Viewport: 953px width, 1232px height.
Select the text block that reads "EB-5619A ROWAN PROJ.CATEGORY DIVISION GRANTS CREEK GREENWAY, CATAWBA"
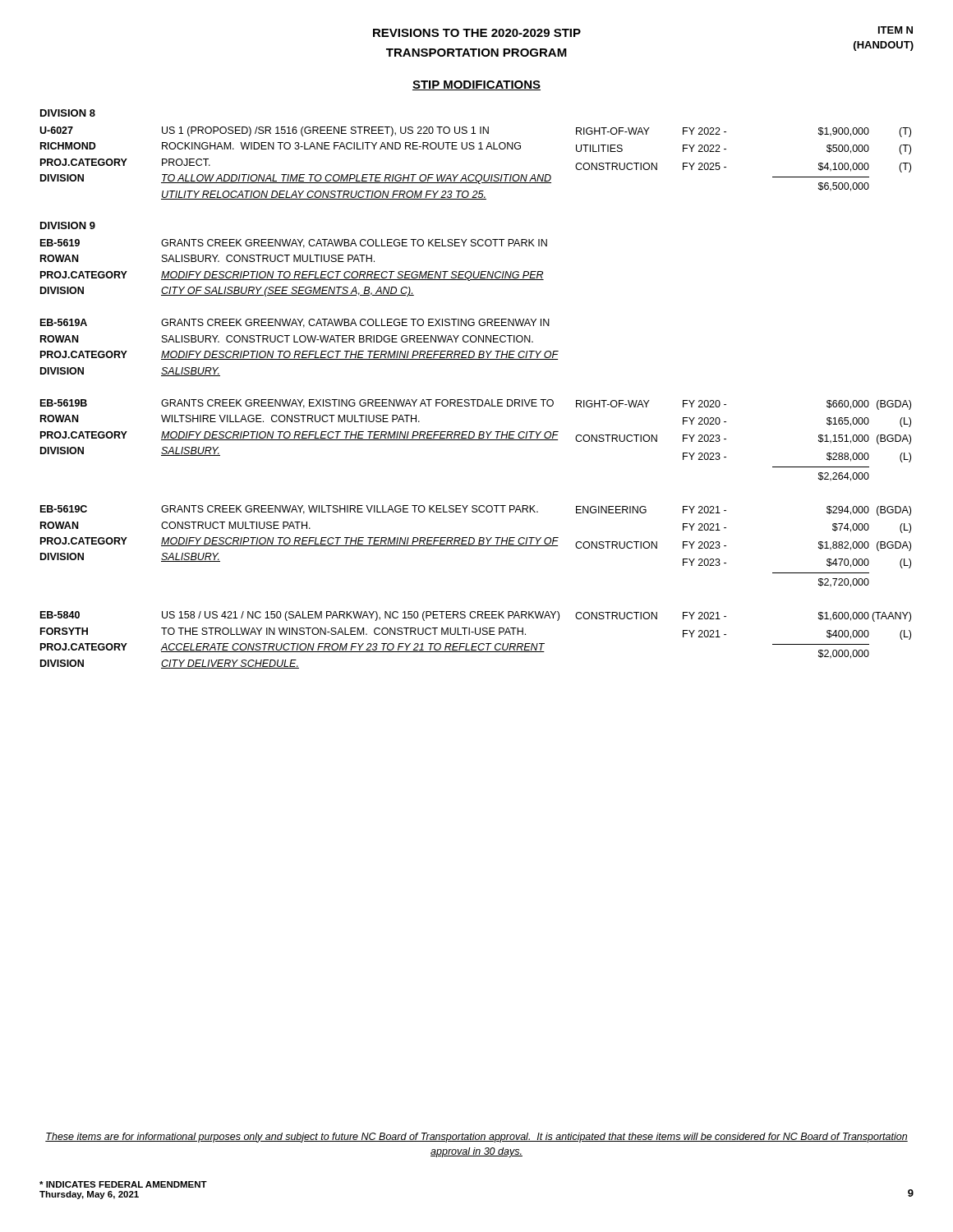coord(476,347)
